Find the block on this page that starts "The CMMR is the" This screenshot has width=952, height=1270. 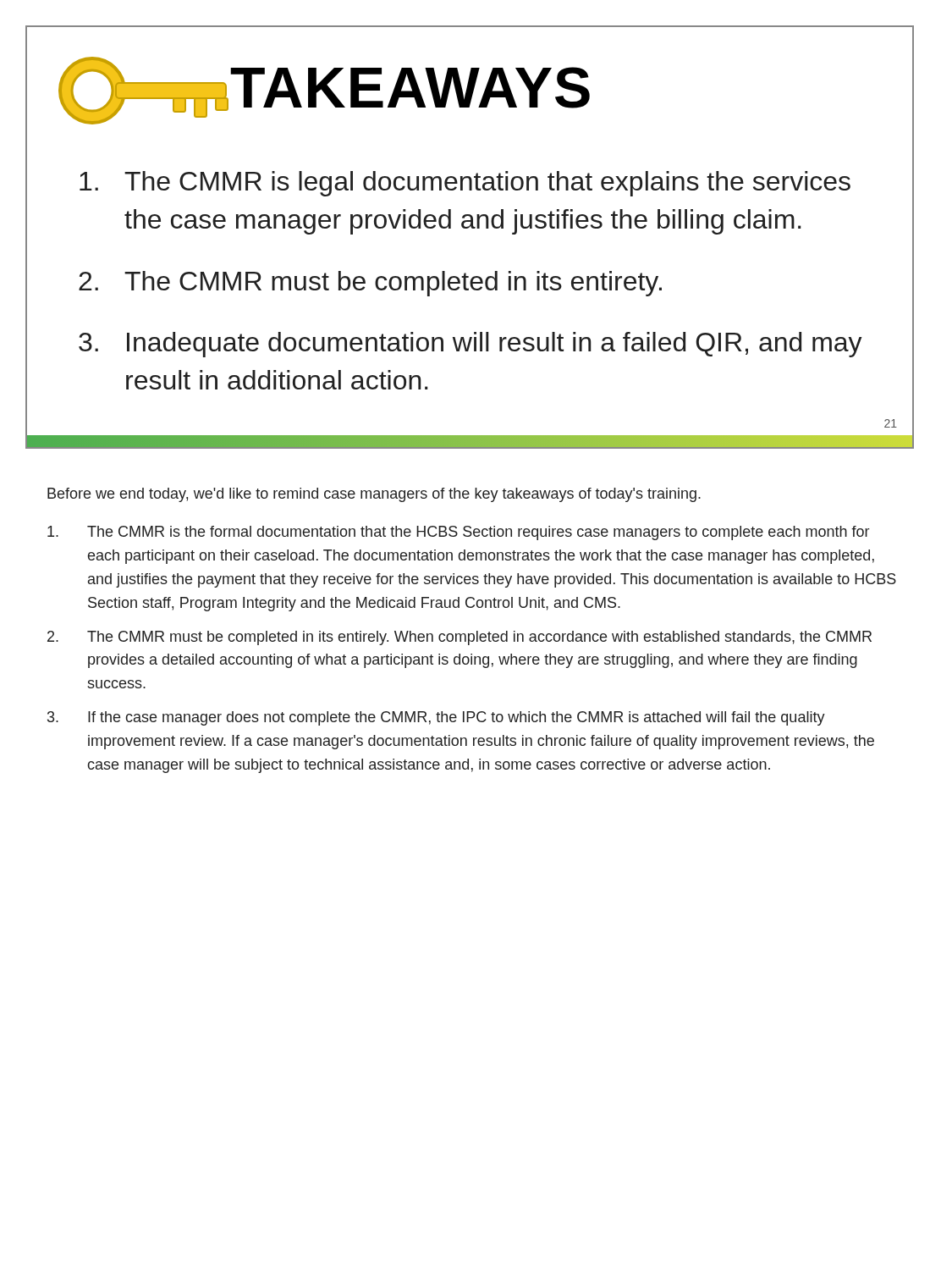click(474, 568)
